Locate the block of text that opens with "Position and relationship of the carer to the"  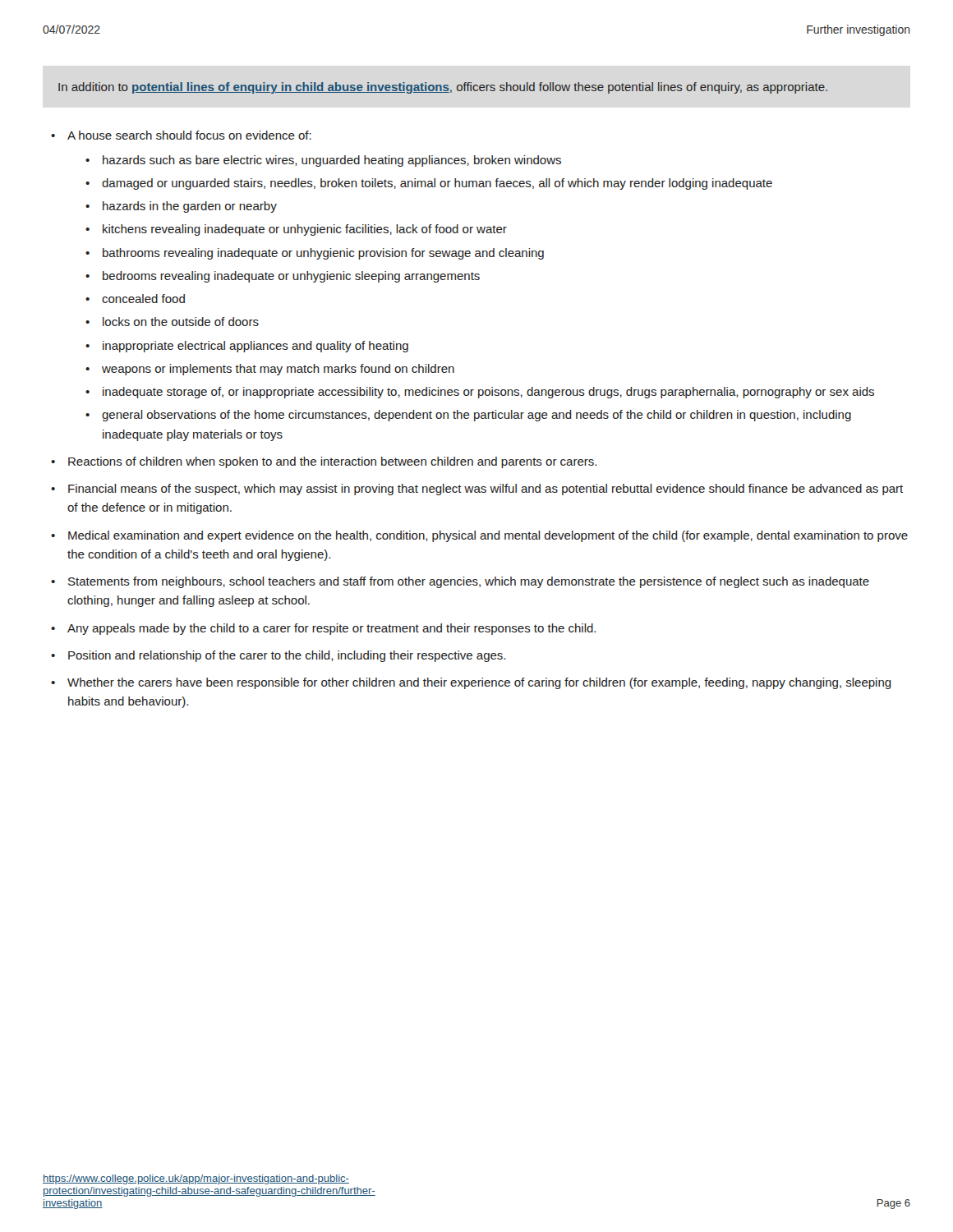(x=287, y=655)
